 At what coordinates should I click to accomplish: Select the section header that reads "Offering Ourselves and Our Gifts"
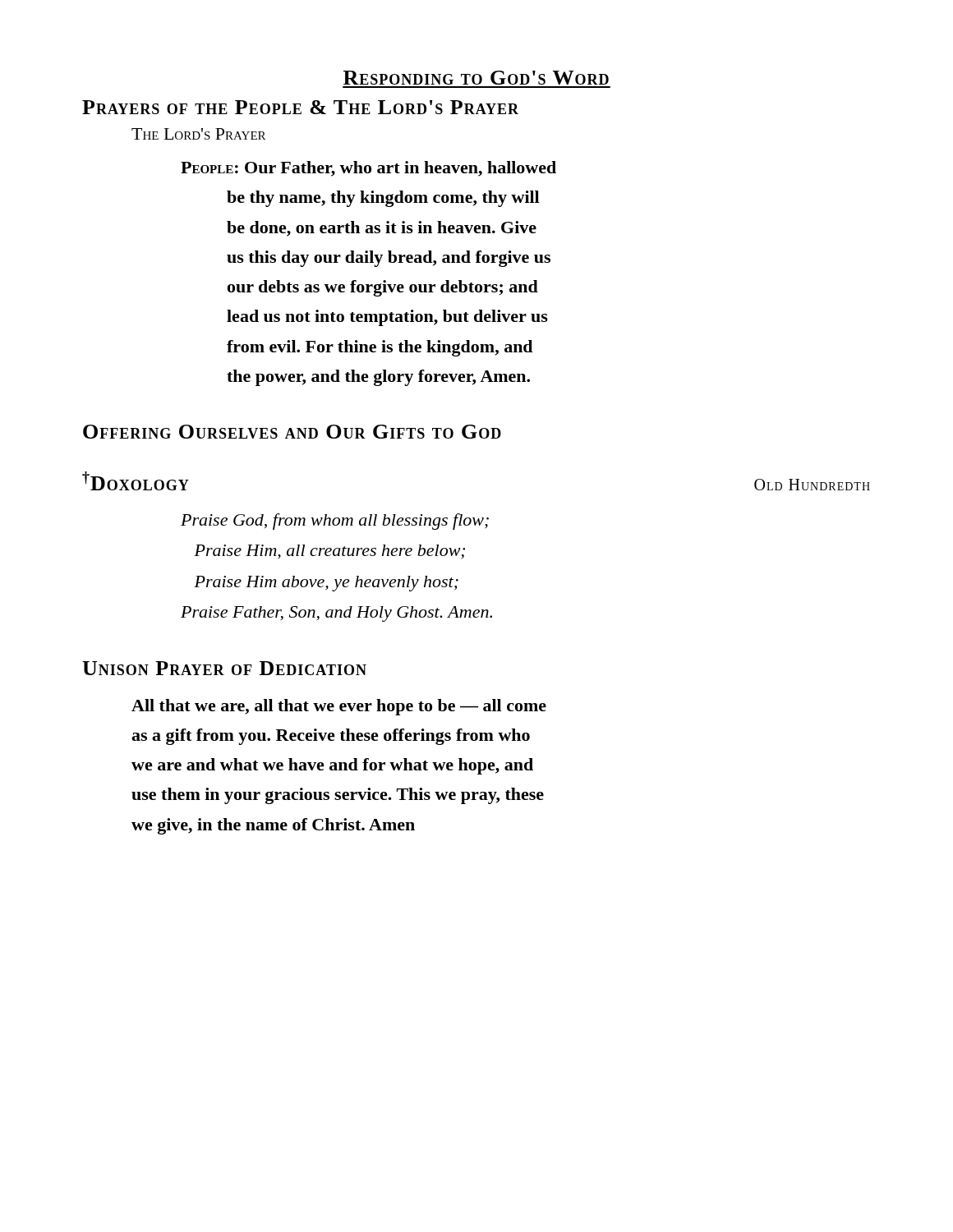292,432
